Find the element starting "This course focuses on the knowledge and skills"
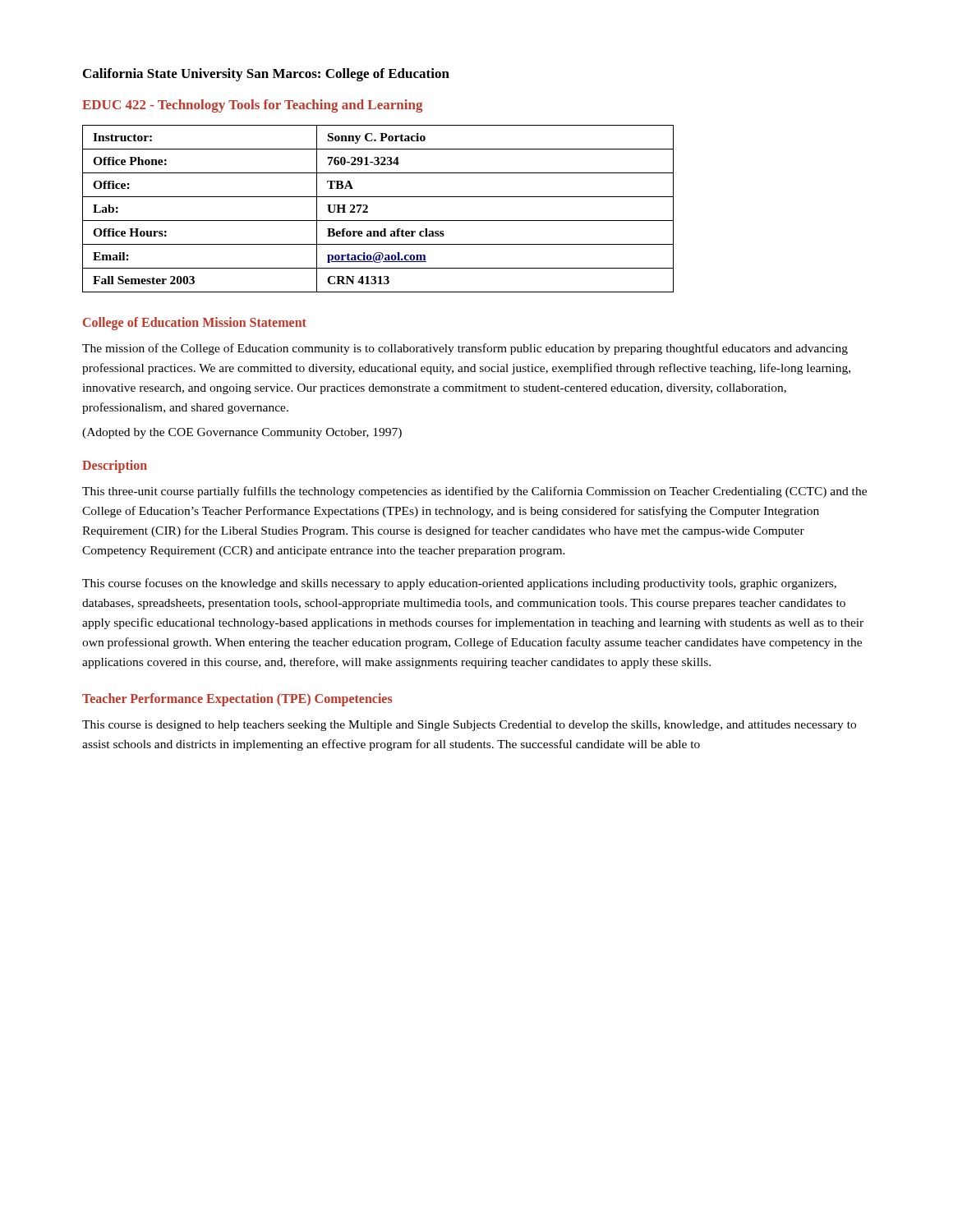The width and height of the screenshot is (953, 1232). tap(473, 622)
